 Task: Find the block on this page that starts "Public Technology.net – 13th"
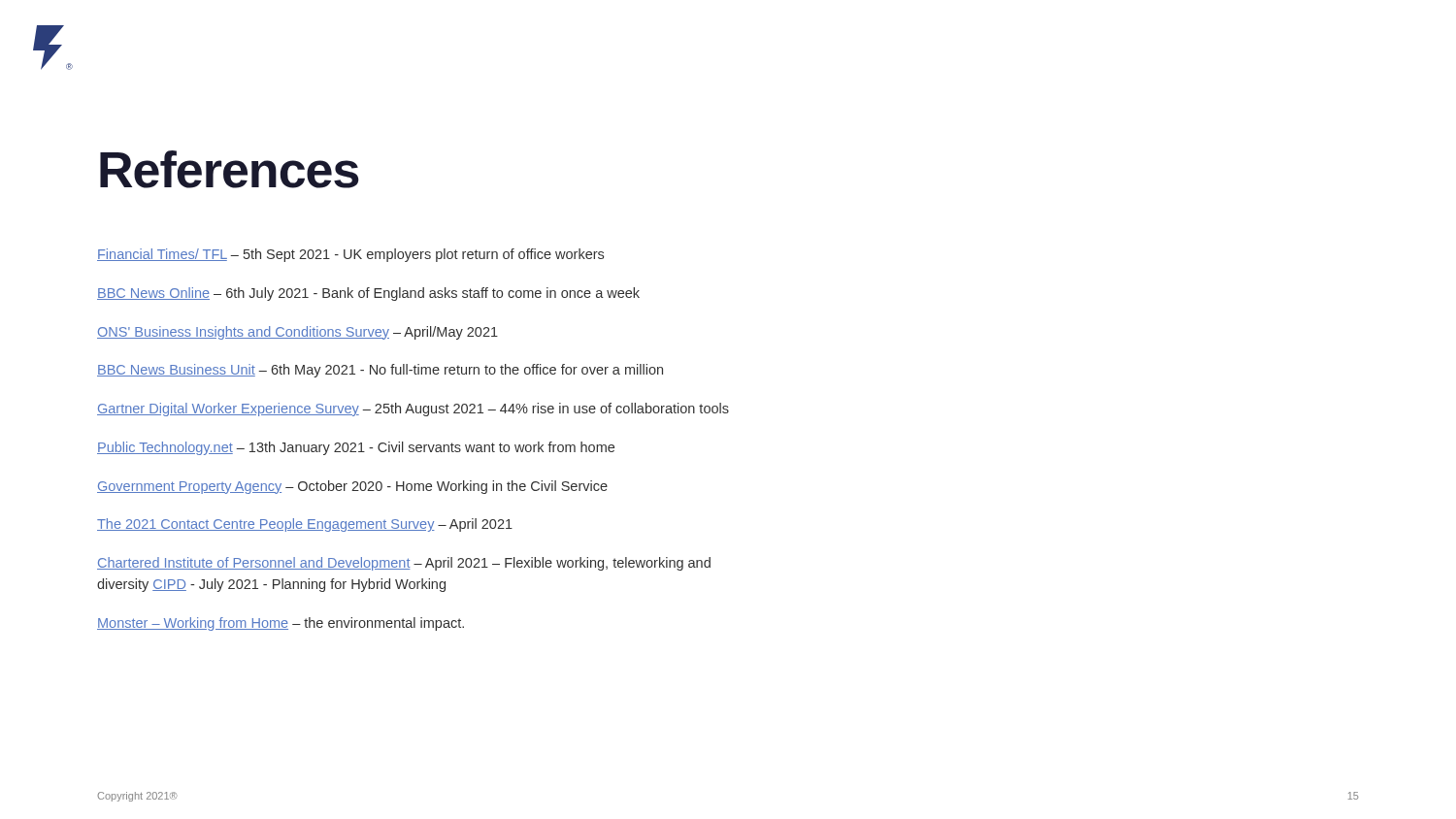(356, 447)
